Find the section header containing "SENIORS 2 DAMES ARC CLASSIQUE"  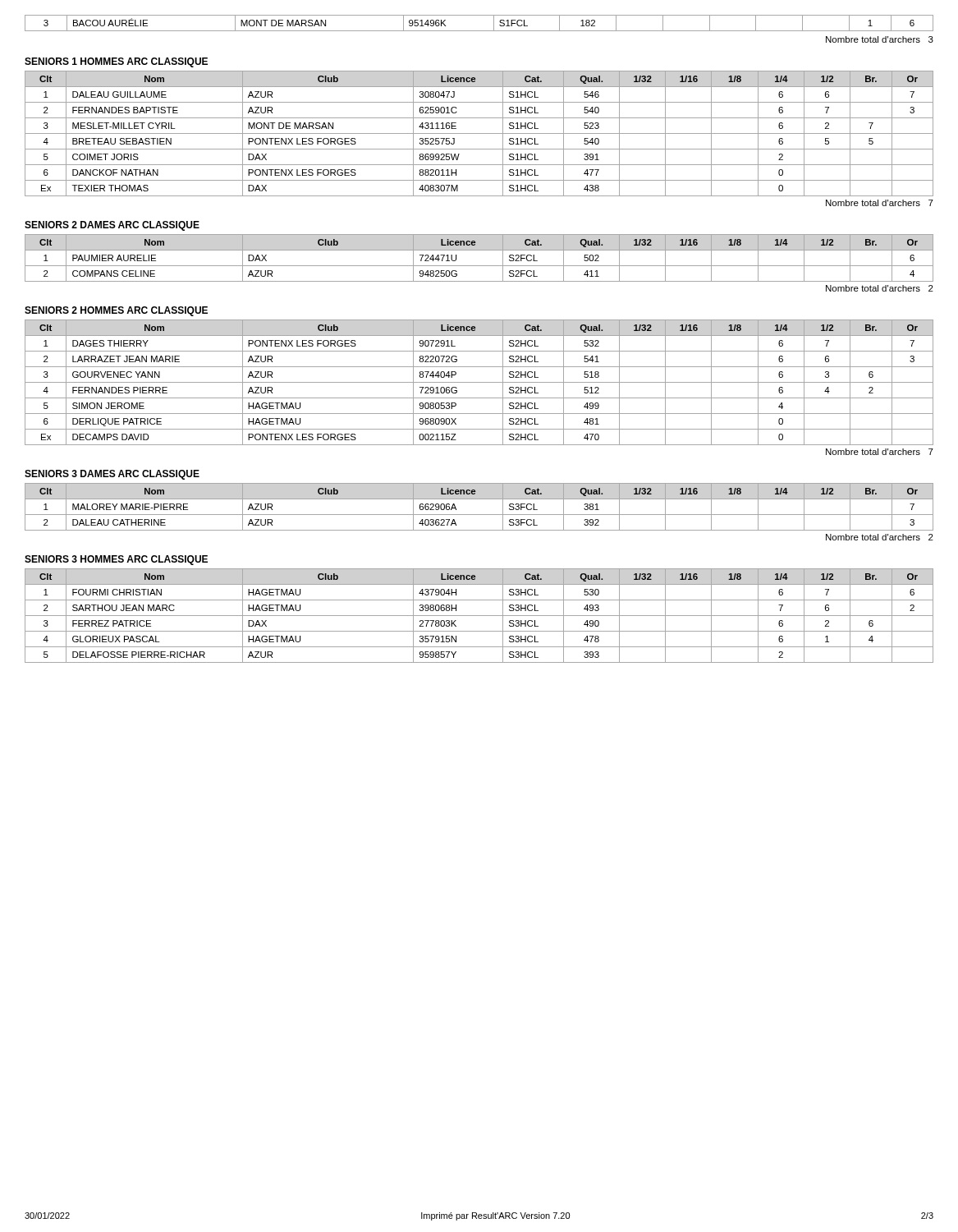click(112, 225)
